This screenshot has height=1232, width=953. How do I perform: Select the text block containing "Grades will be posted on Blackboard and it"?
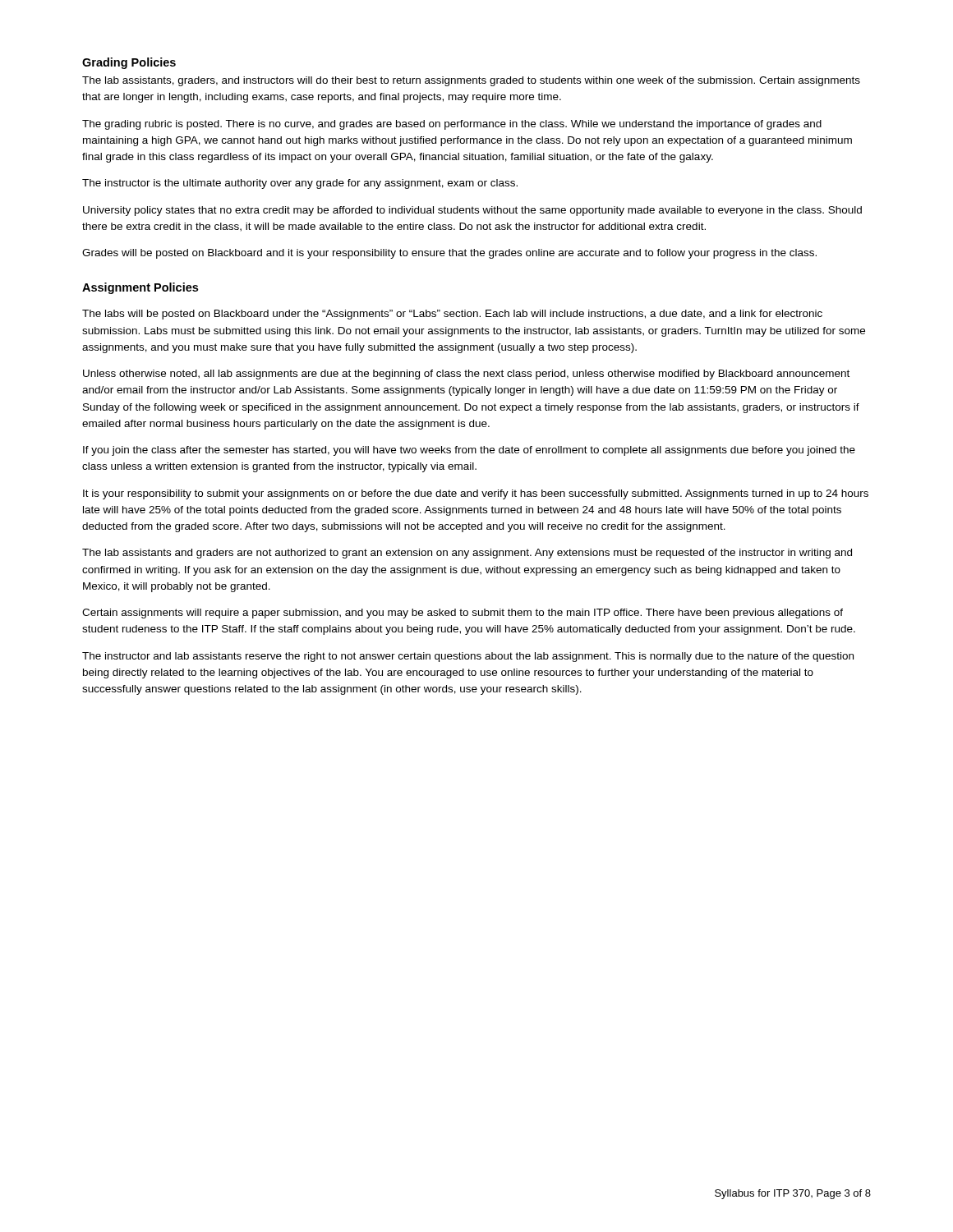point(450,253)
